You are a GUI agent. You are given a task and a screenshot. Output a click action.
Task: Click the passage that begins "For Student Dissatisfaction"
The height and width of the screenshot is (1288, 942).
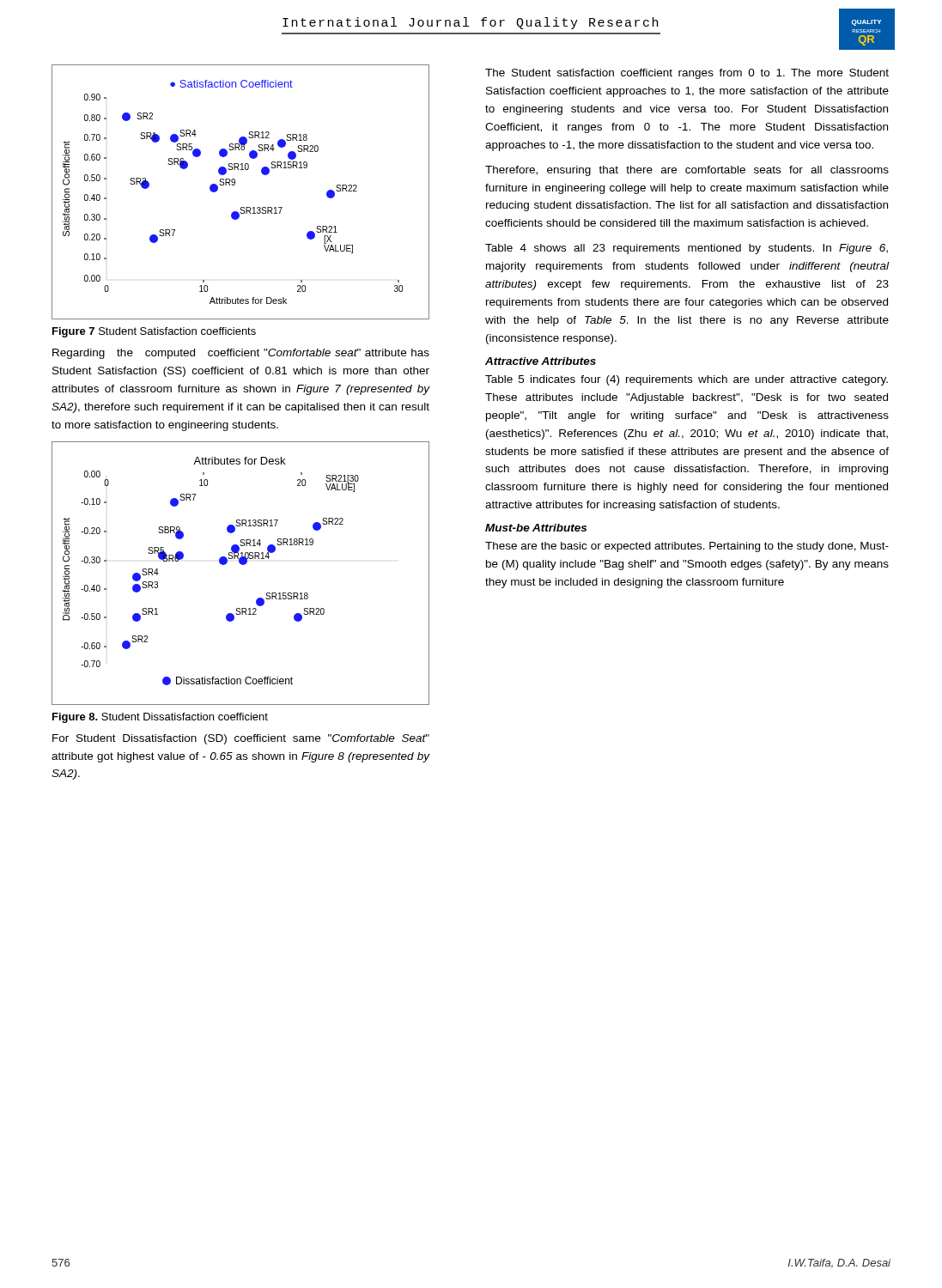[240, 756]
